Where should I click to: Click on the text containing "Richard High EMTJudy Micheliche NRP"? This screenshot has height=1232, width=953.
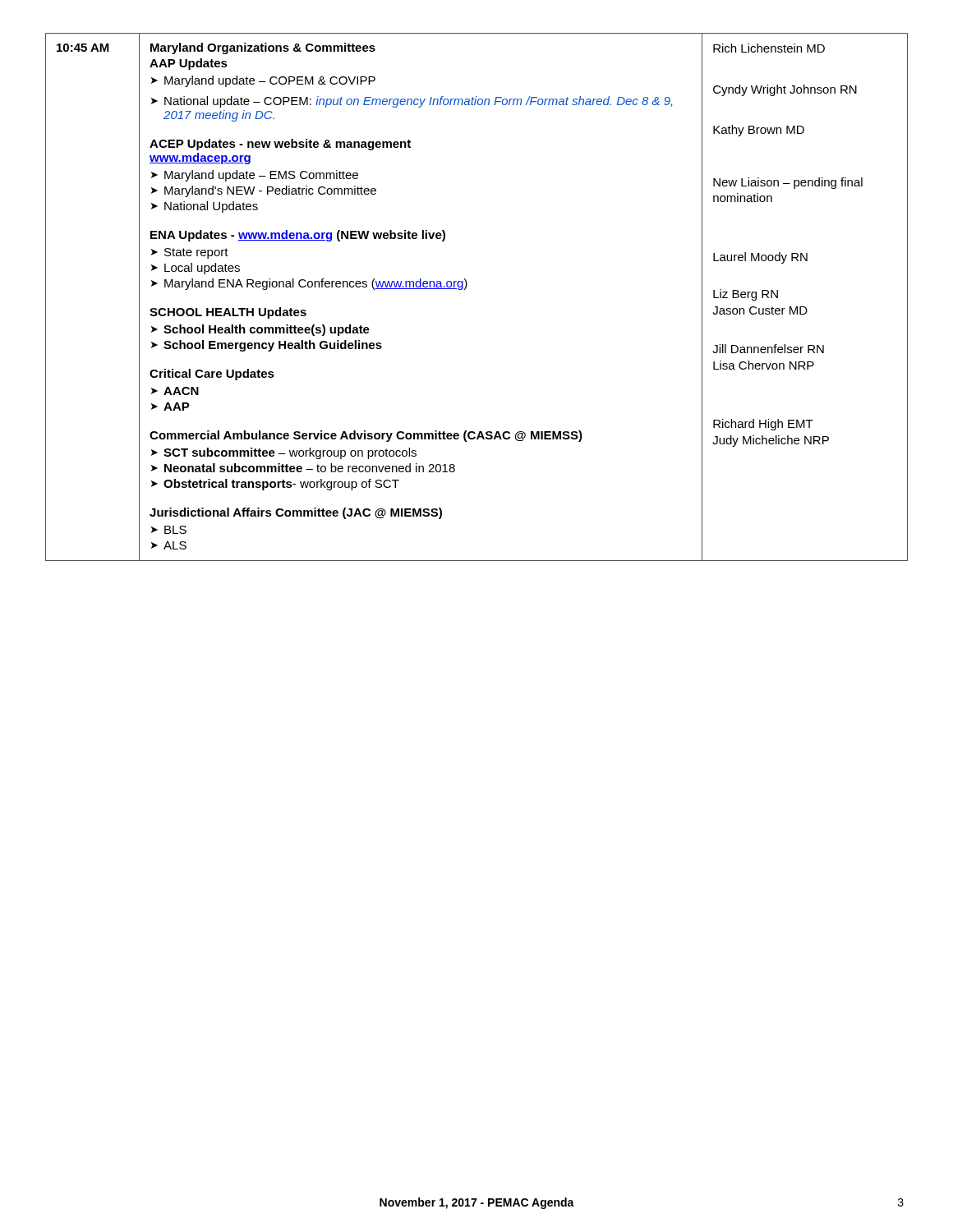click(771, 431)
